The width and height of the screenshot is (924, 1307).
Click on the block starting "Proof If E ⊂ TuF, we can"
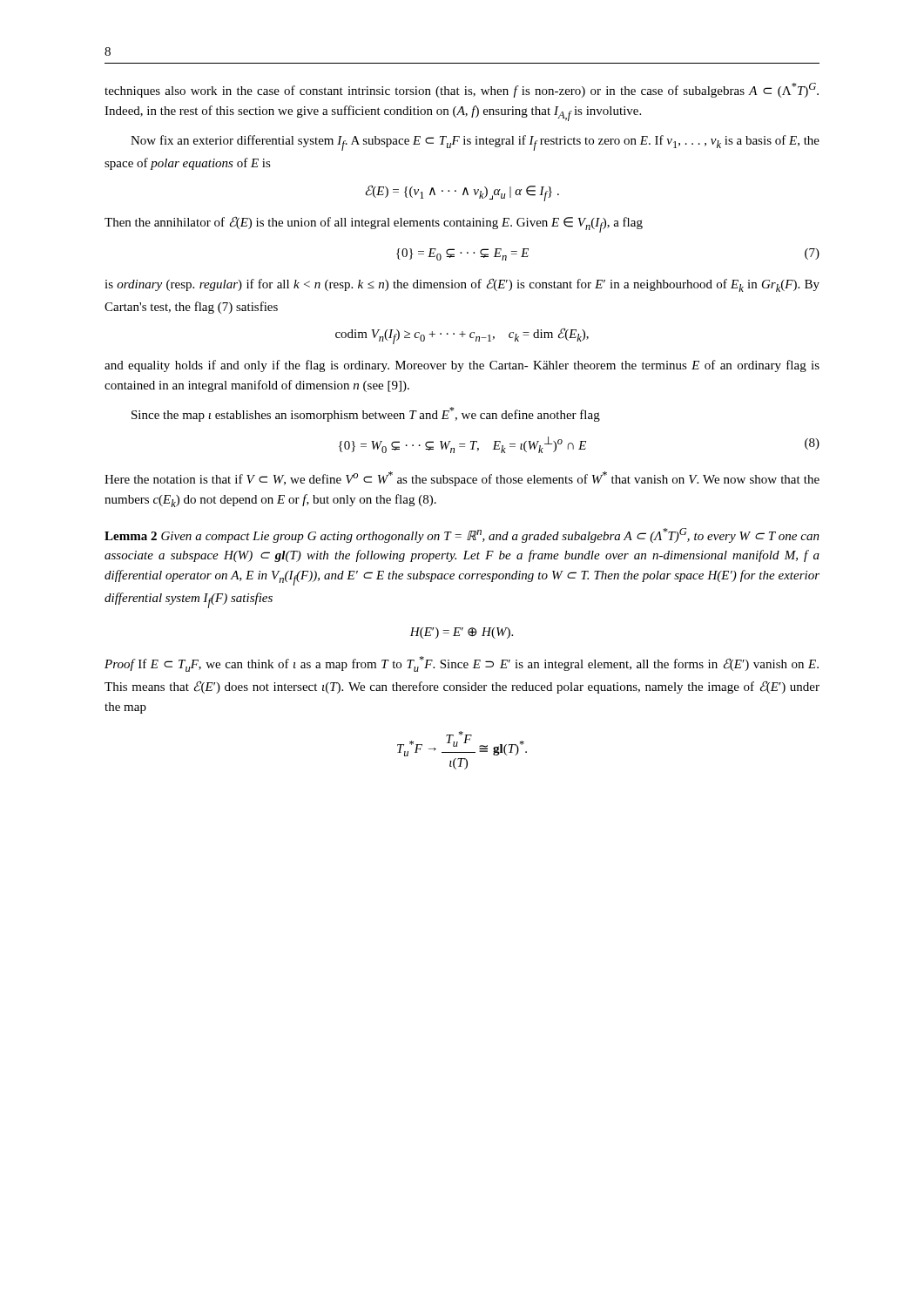pyautogui.click(x=462, y=684)
